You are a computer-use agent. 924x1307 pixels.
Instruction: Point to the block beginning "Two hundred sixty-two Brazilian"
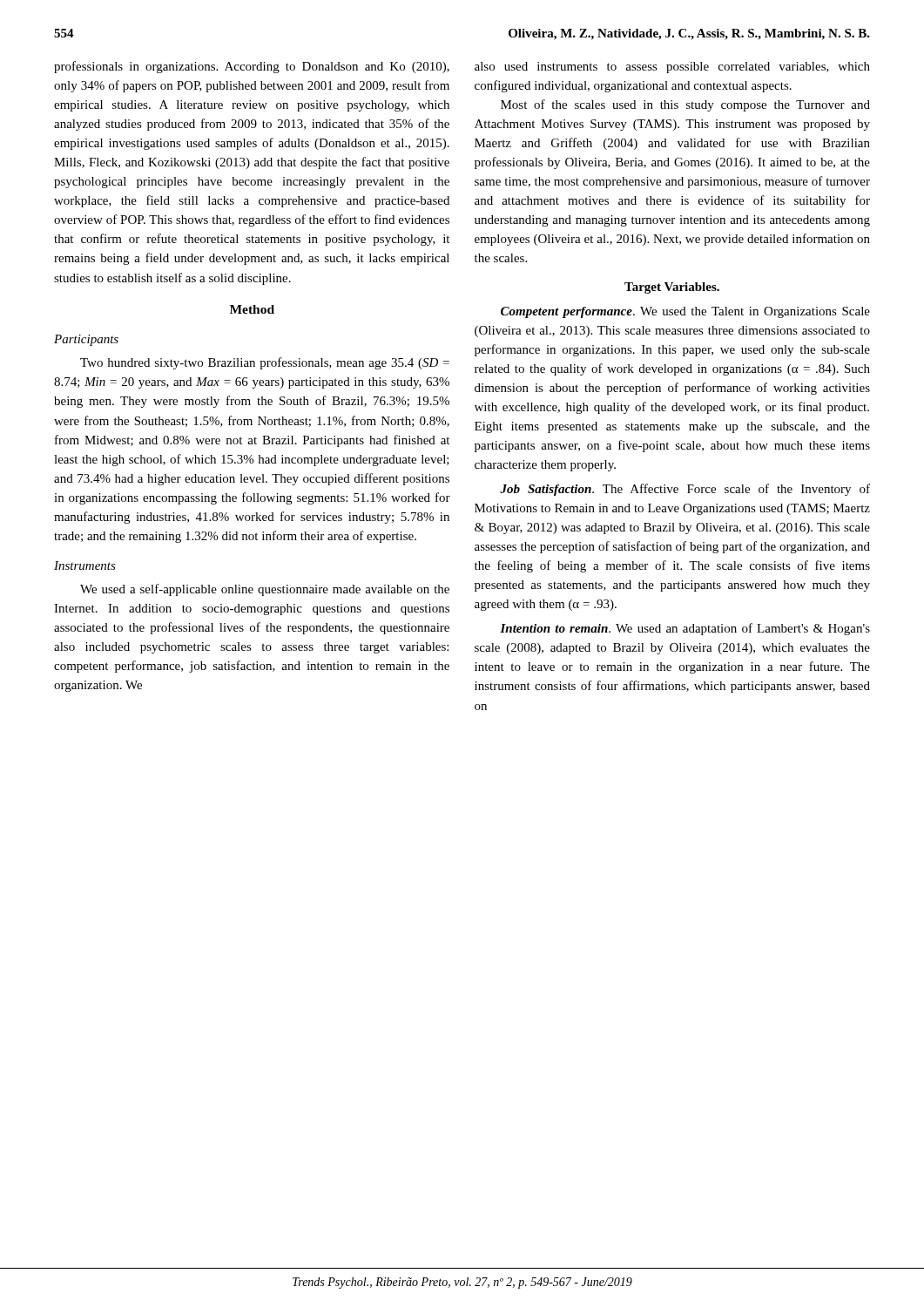click(x=252, y=449)
